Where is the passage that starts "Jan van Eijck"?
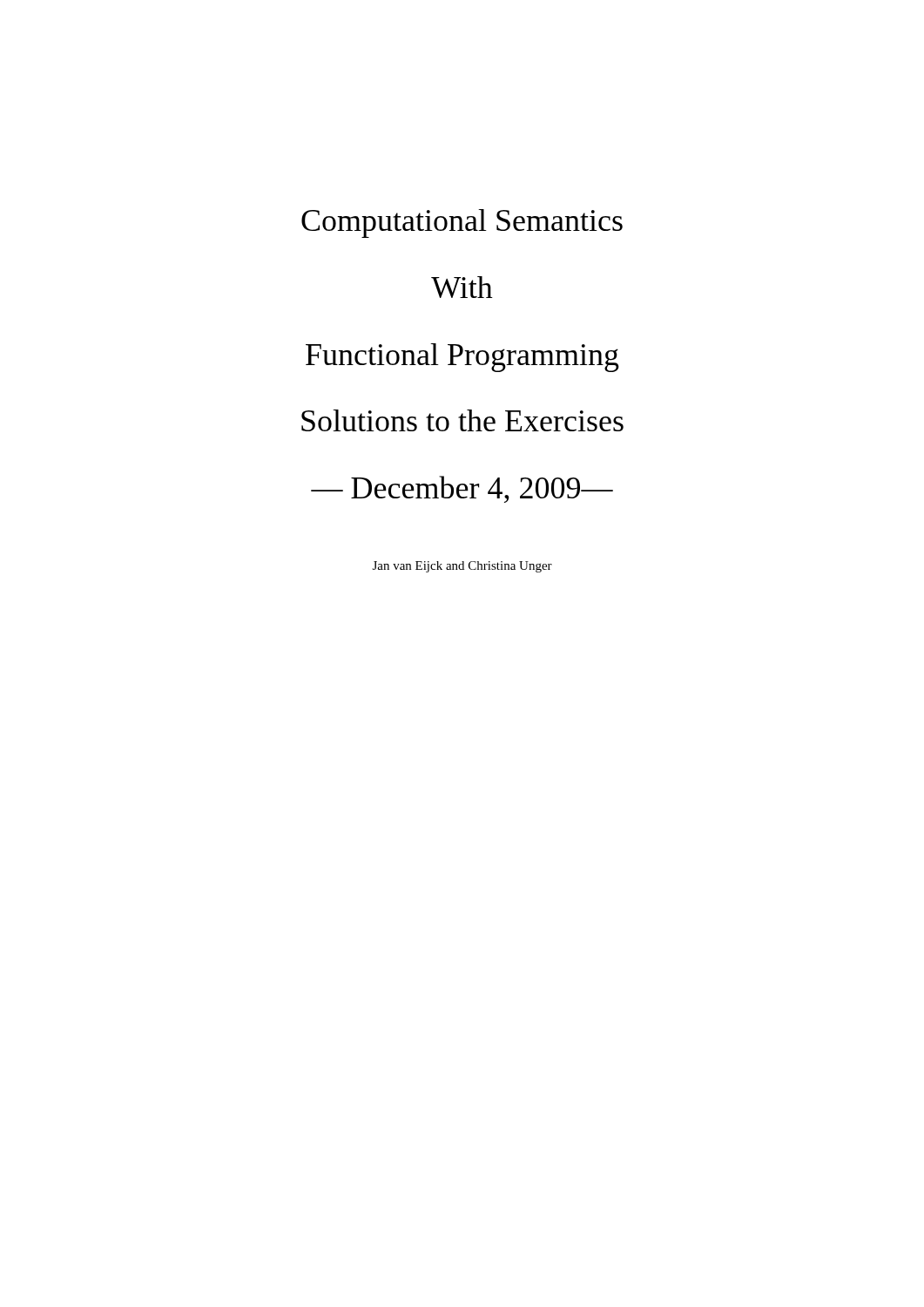The height and width of the screenshot is (1307, 924). pos(462,565)
